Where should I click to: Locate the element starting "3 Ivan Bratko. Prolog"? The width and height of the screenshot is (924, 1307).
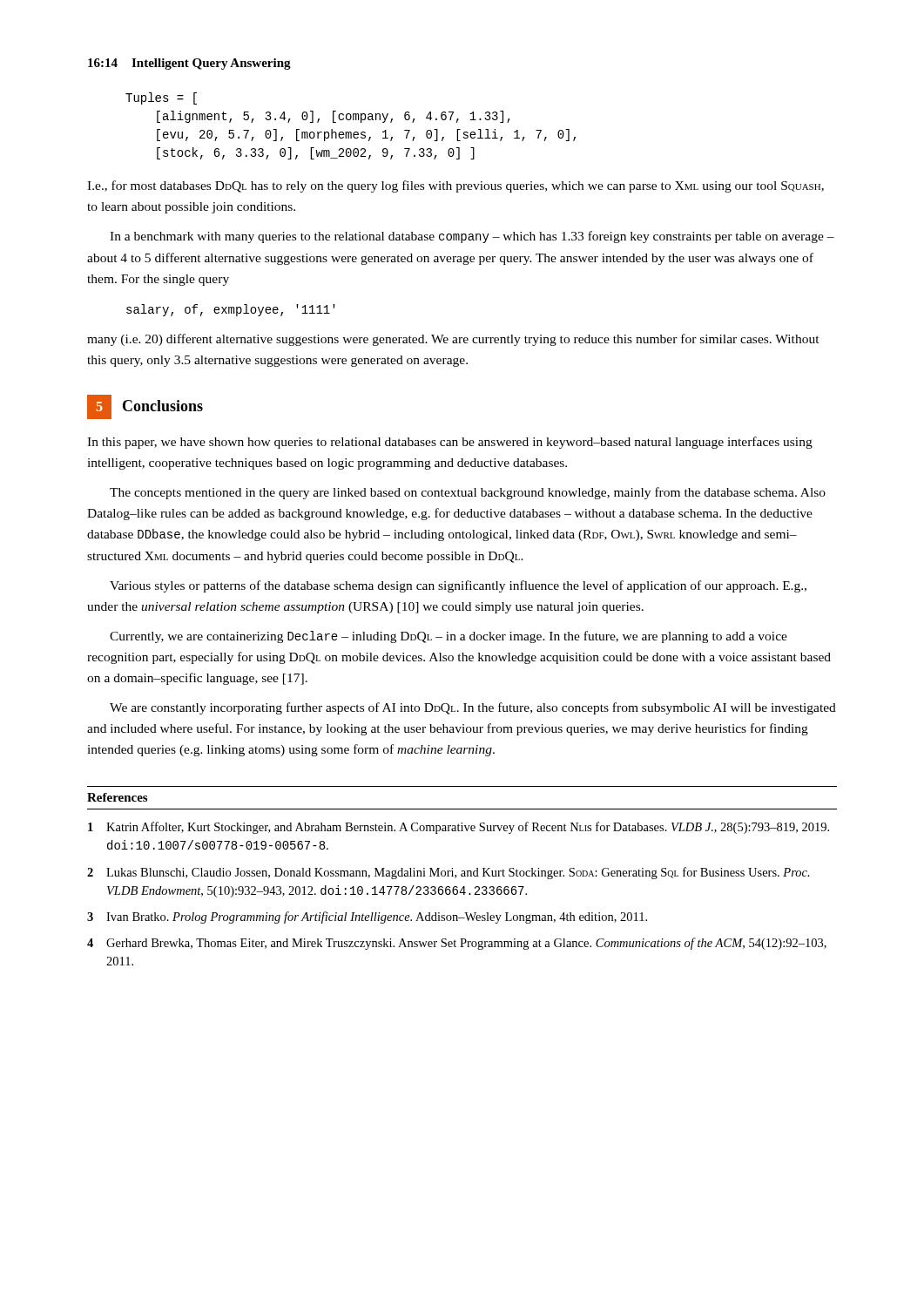(462, 917)
